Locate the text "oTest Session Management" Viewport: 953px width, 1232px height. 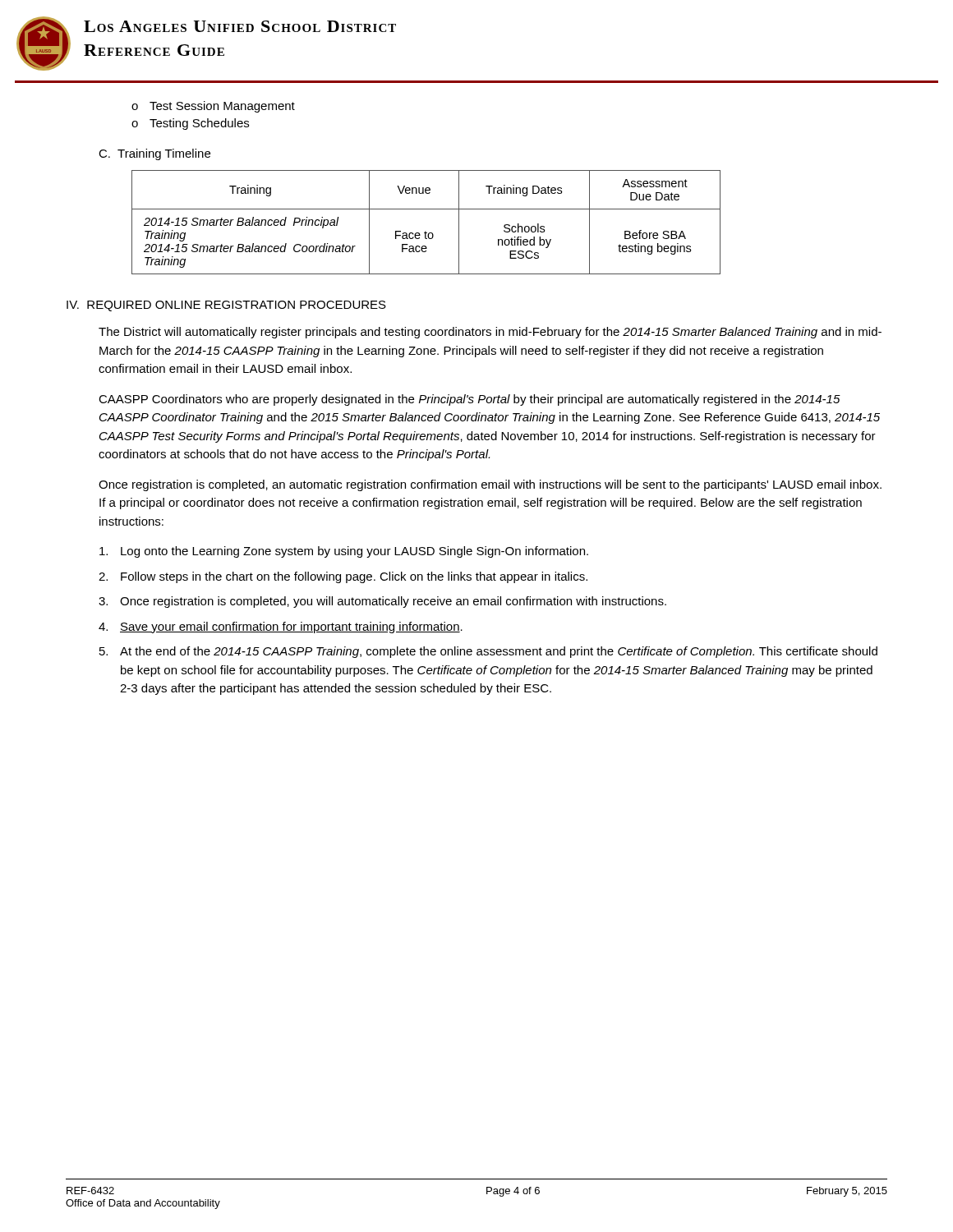pos(213,106)
